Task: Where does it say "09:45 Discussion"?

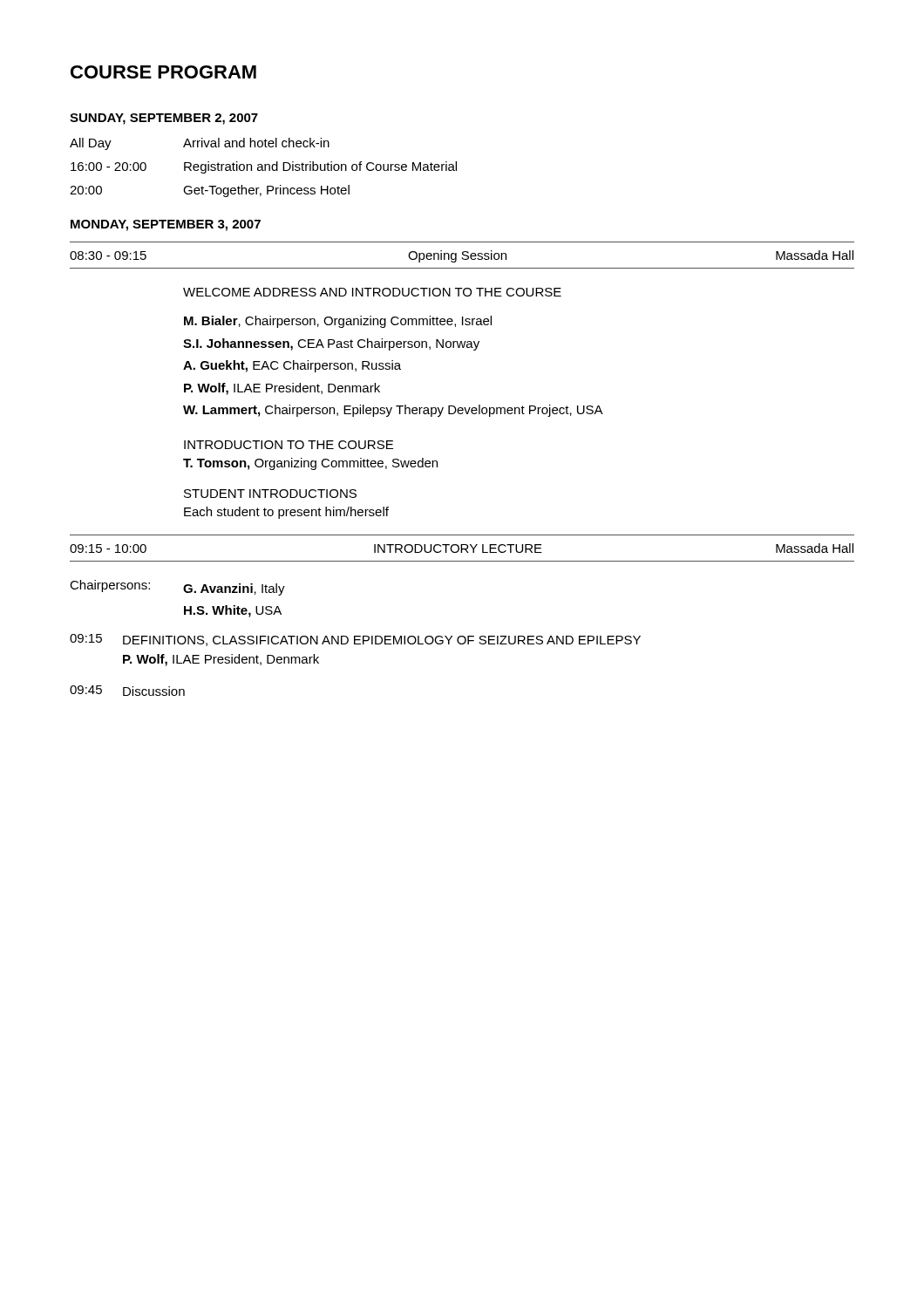Action: click(127, 691)
